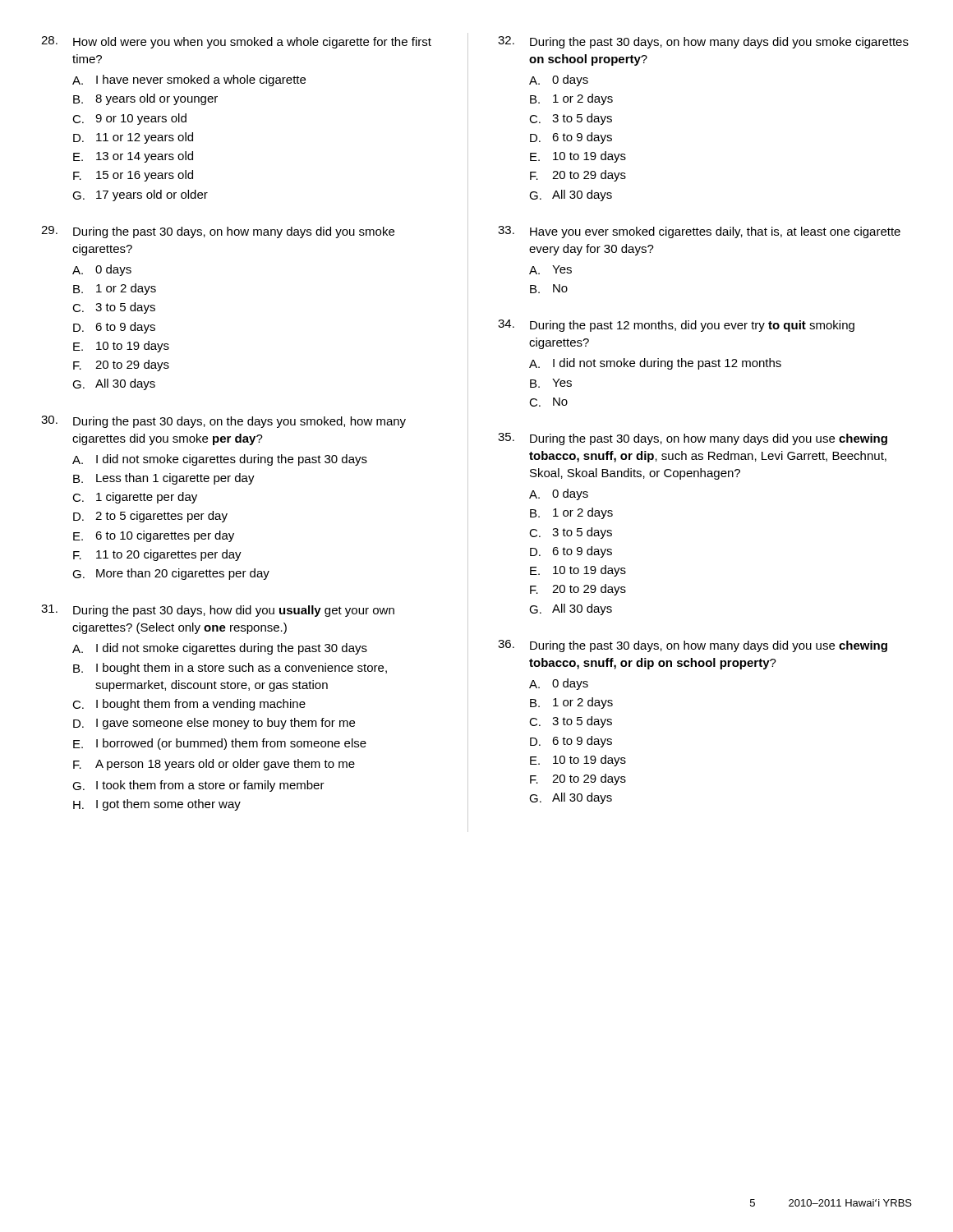This screenshot has width=953, height=1232.
Task: Locate the list item with the text "28. How old were you when you smoked"
Action: click(x=236, y=42)
